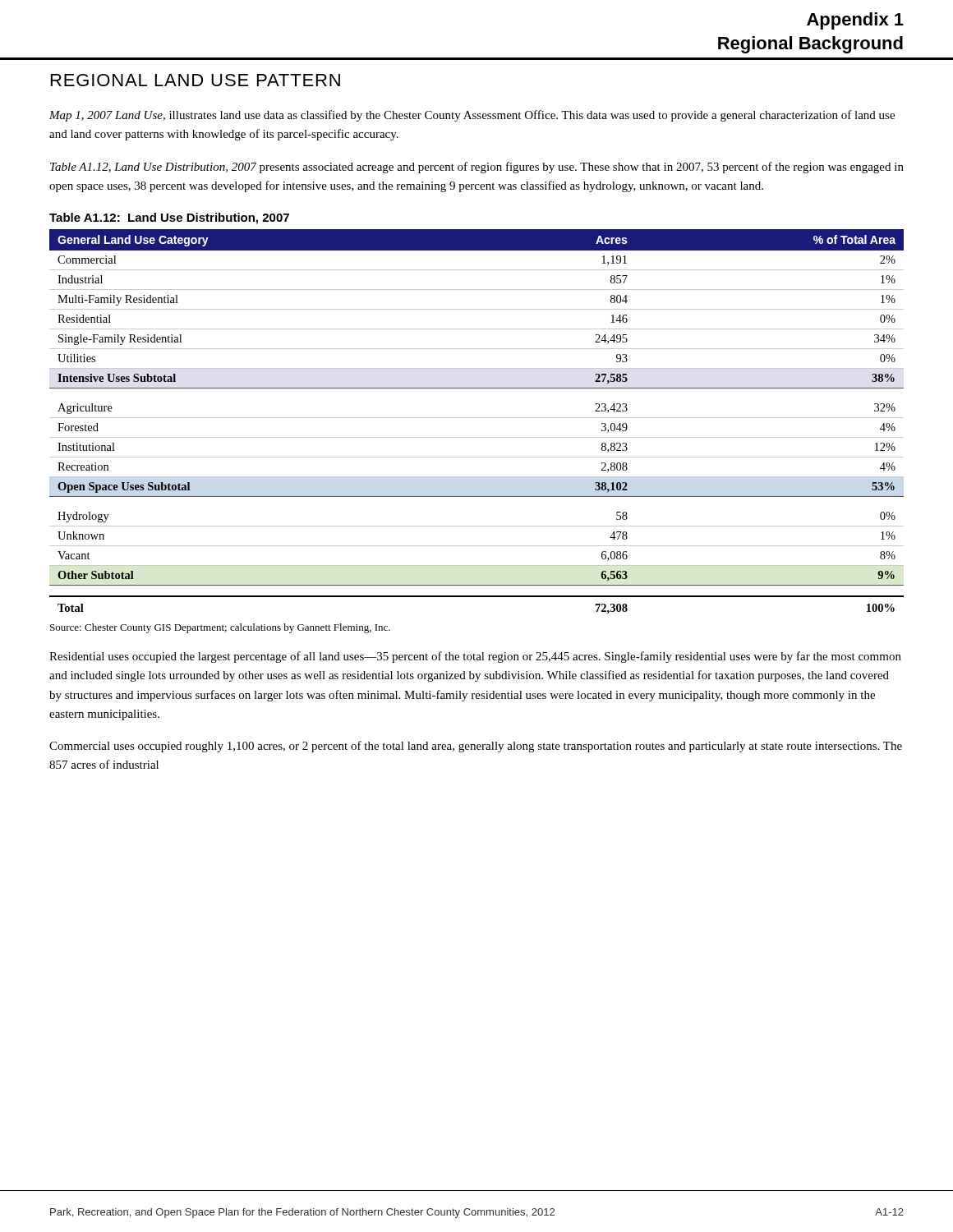Select the text block with the text "Commercial uses occupied roughly 1,100 acres, or 2"
Image resolution: width=953 pixels, height=1232 pixels.
476,755
